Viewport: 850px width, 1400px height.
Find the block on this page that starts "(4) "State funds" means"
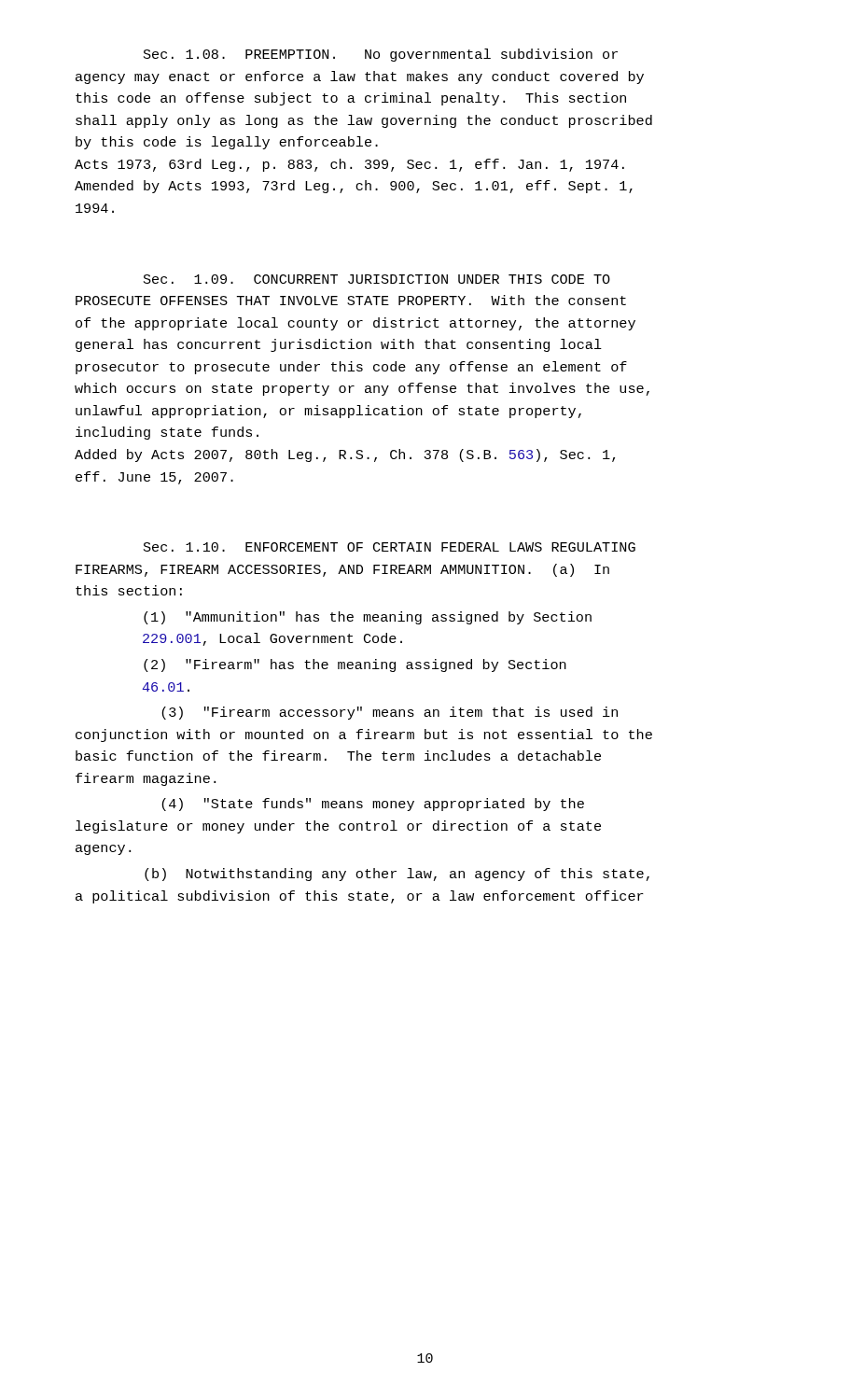[x=338, y=827]
